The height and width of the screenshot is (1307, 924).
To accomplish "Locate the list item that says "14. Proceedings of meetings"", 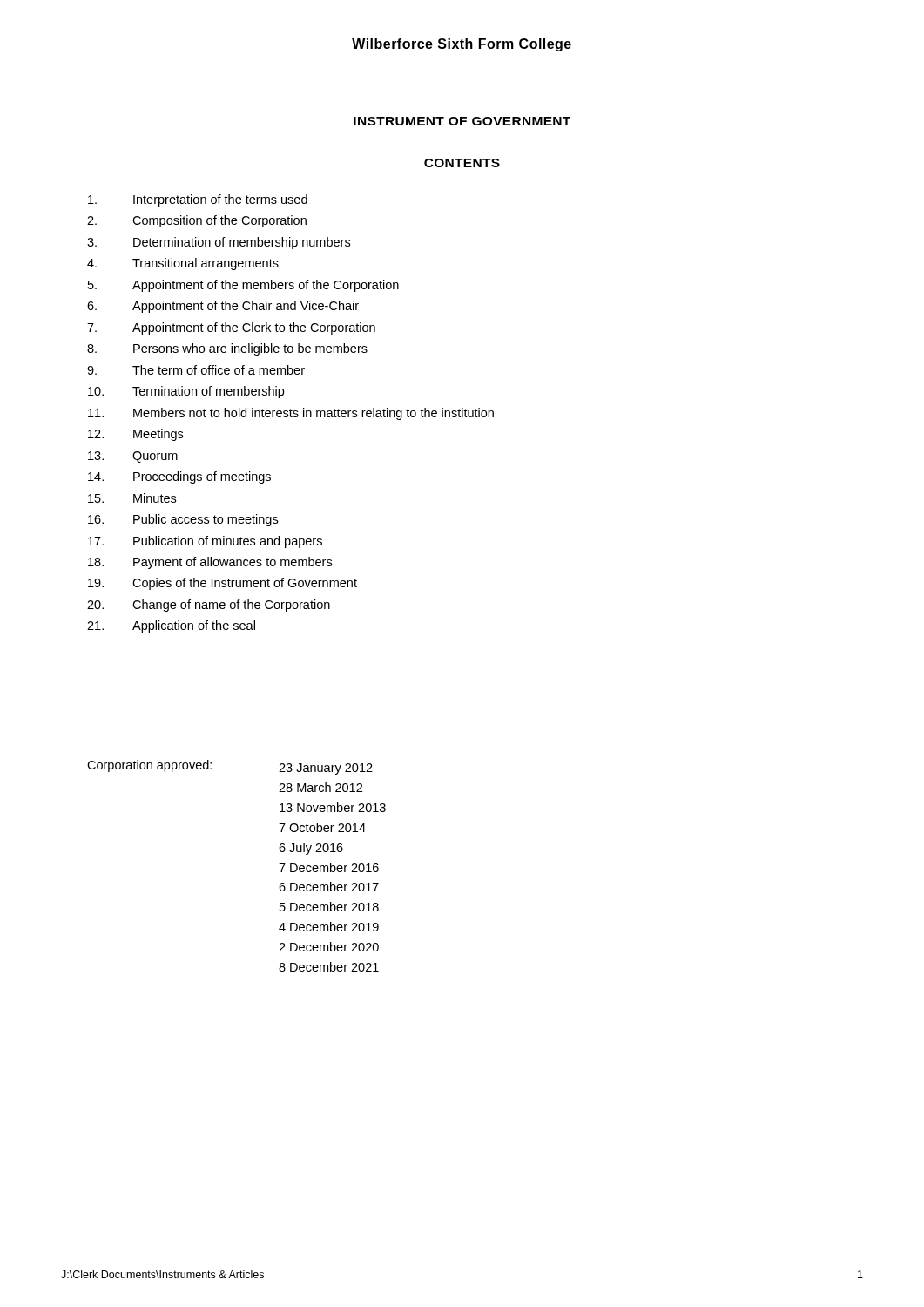I will (179, 477).
